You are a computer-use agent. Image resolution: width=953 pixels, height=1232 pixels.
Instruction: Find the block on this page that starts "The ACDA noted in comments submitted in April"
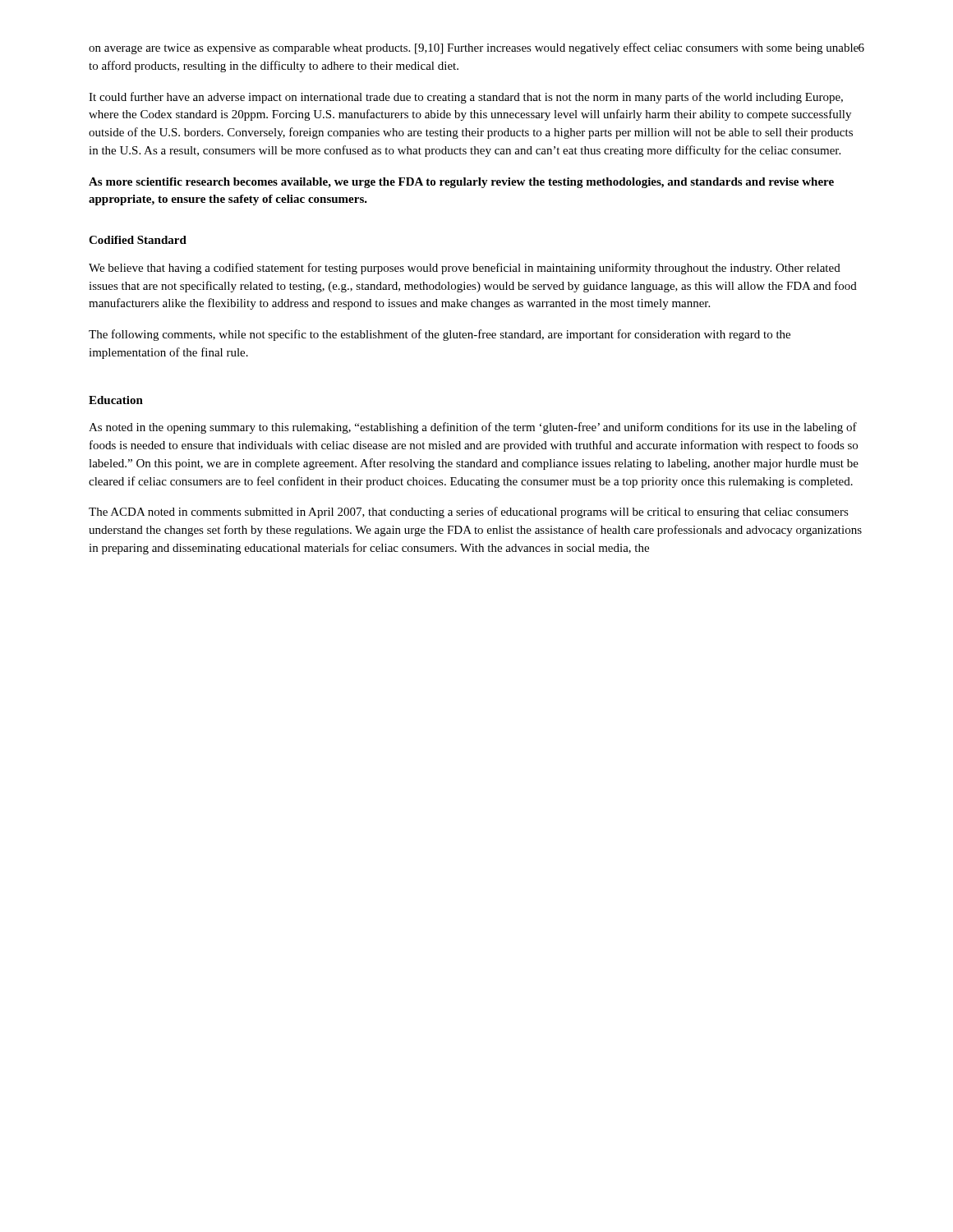tap(476, 530)
